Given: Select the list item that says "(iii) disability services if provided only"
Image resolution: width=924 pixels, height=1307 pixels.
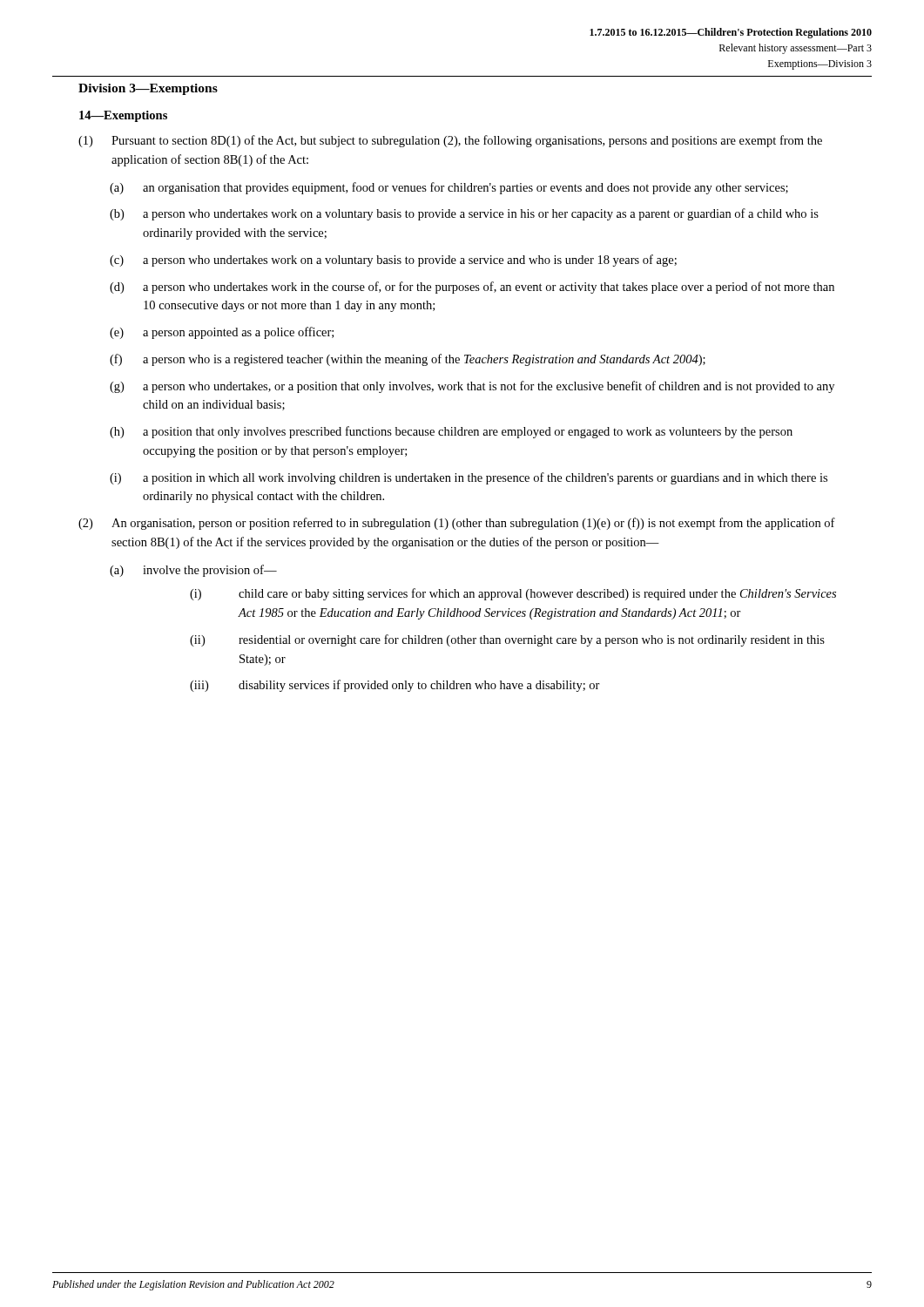Looking at the screenshot, I should click(395, 686).
